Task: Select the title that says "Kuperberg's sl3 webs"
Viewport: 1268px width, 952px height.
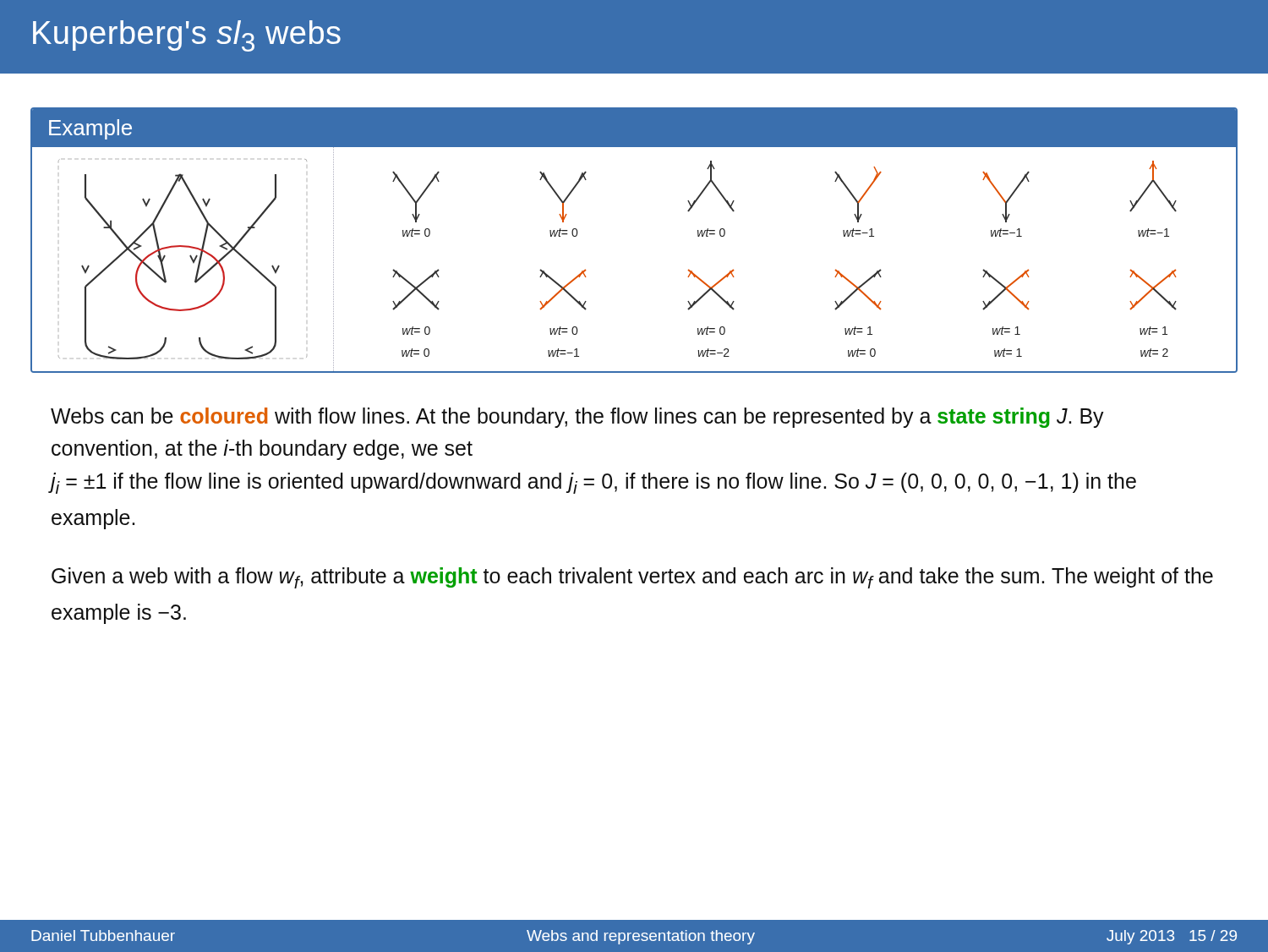Action: click(x=186, y=36)
